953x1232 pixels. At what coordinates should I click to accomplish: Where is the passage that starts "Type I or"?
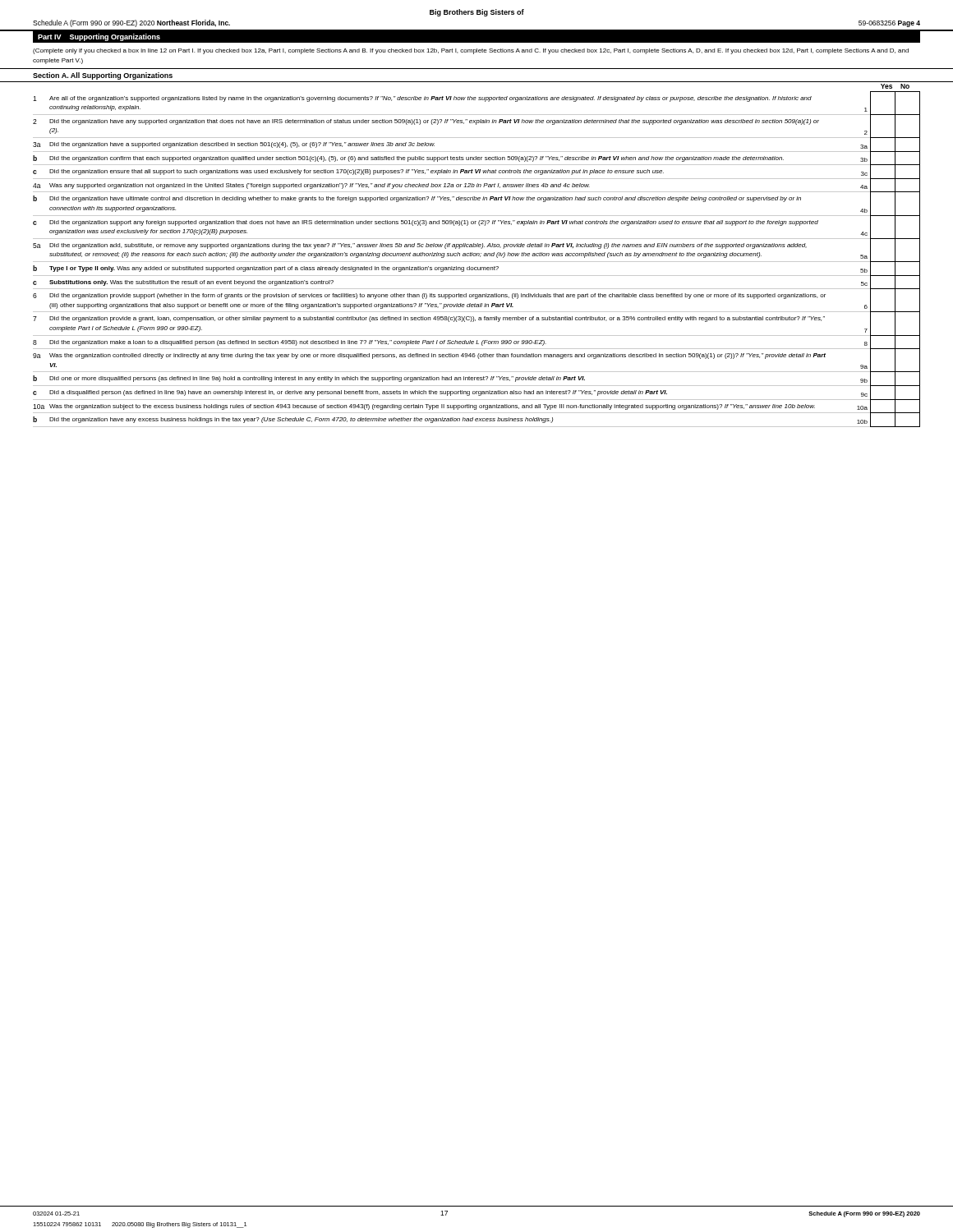(274, 268)
